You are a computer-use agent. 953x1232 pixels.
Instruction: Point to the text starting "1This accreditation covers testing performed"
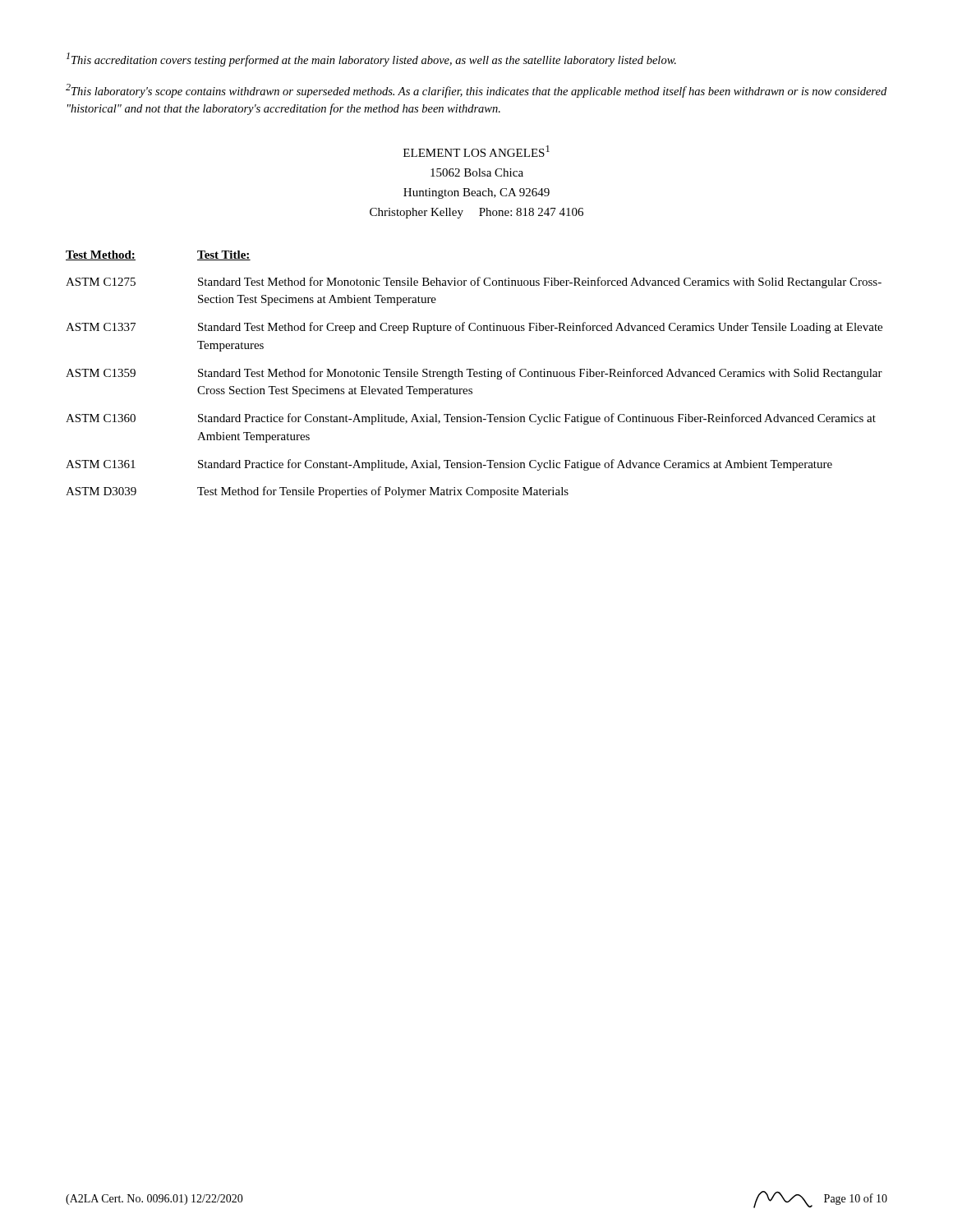tap(476, 83)
